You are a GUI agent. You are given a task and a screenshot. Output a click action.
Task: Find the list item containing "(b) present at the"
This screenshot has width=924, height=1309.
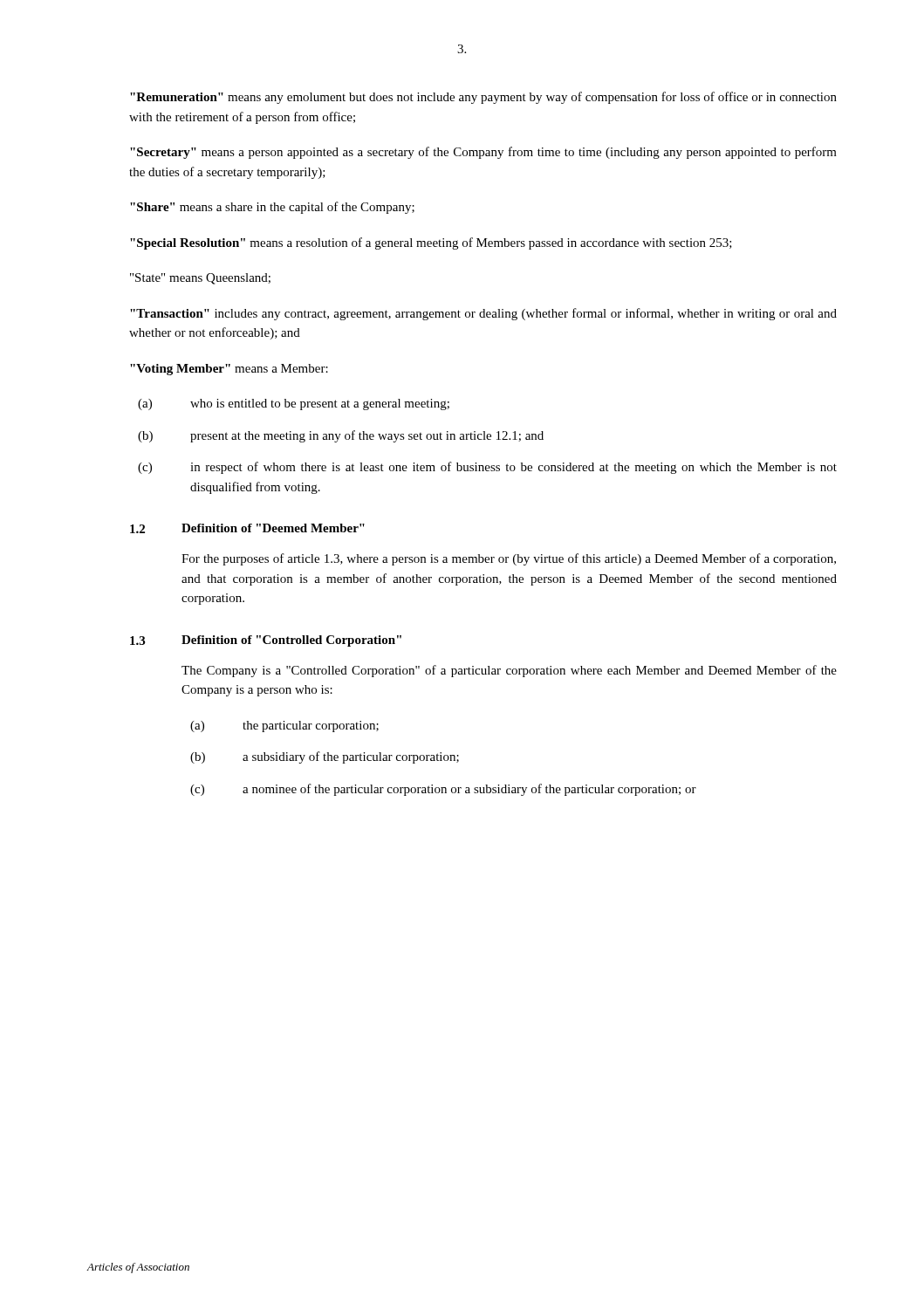483,435
